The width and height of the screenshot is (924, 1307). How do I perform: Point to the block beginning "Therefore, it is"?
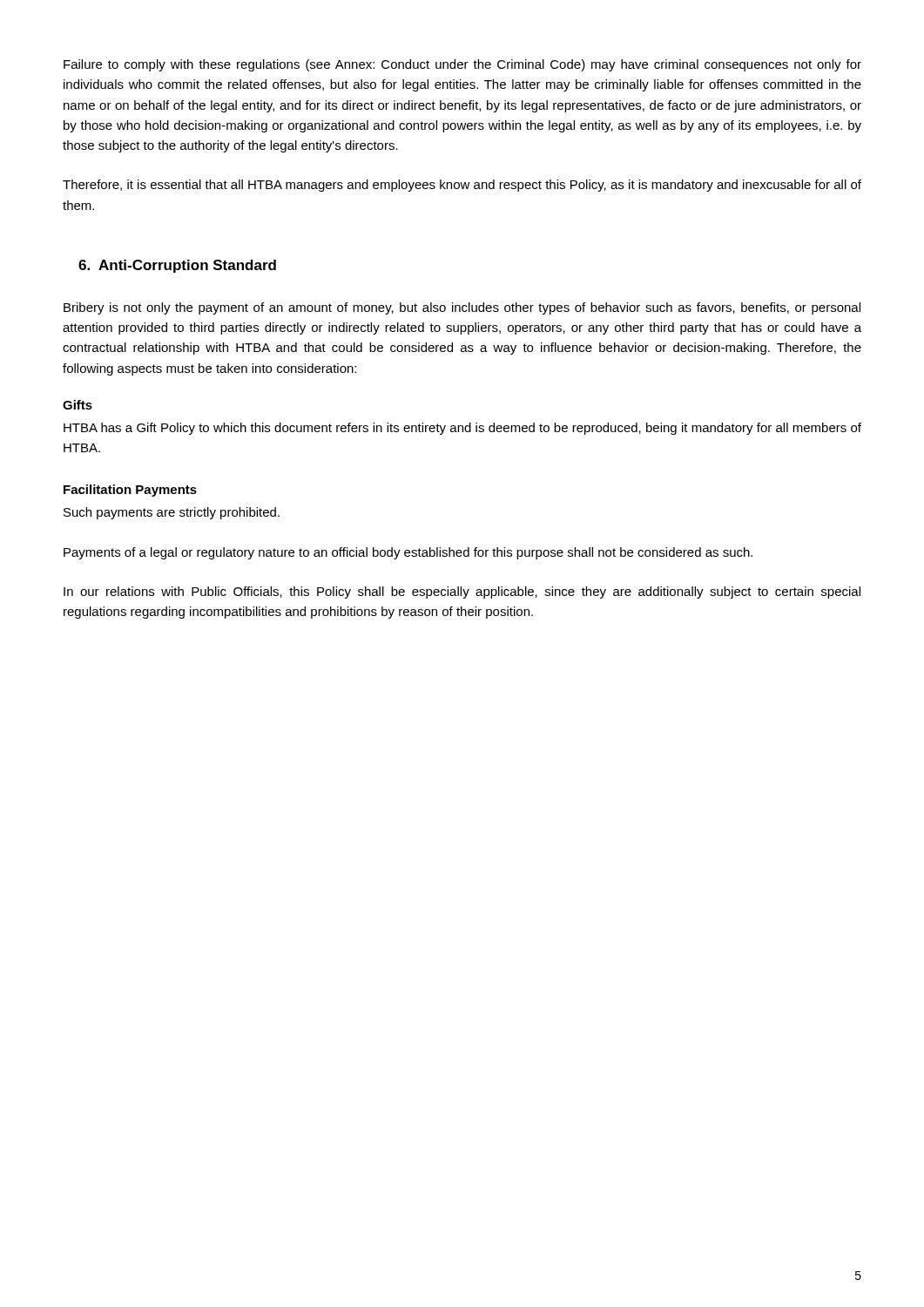[462, 195]
